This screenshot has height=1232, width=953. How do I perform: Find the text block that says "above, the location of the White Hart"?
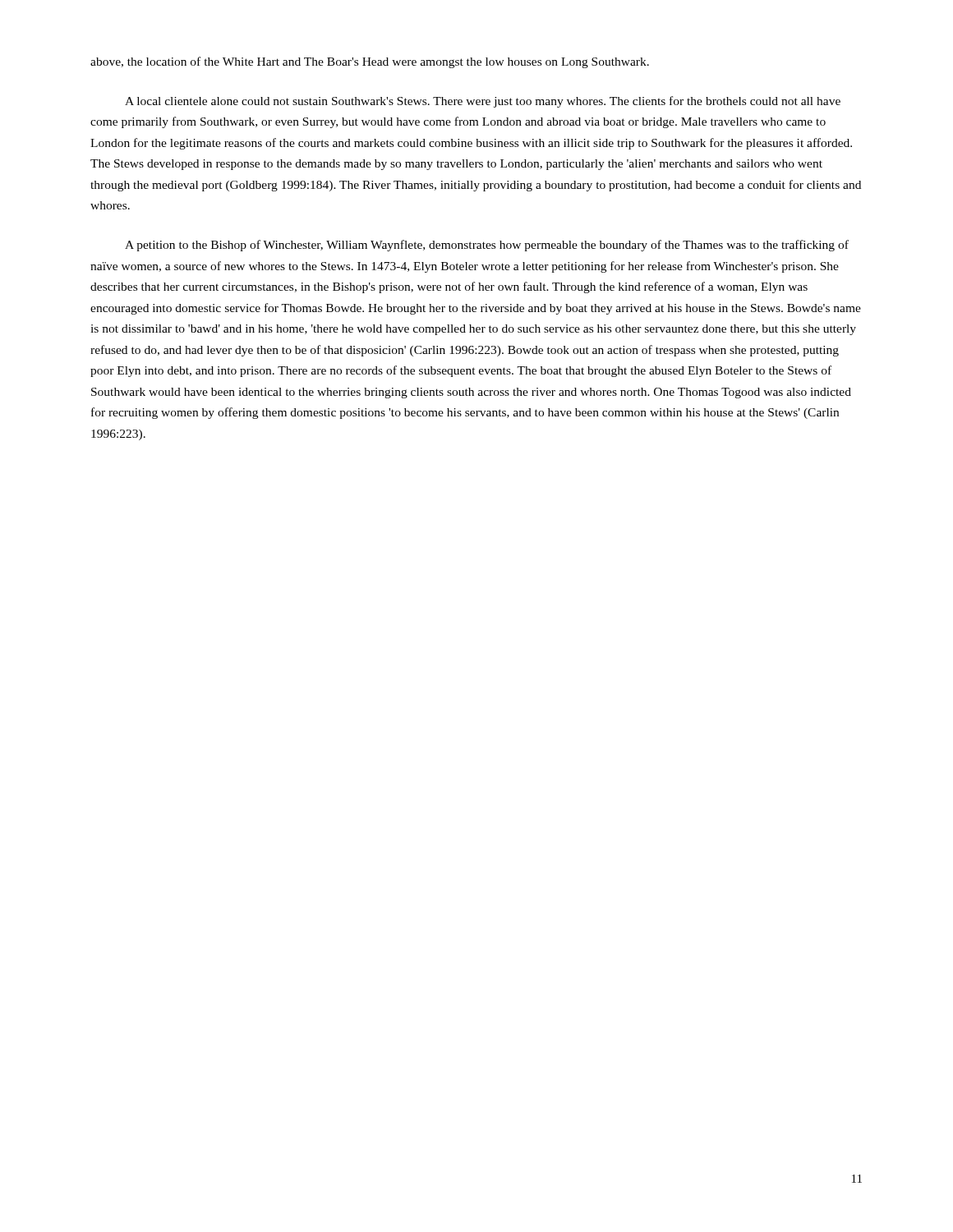click(x=476, y=61)
